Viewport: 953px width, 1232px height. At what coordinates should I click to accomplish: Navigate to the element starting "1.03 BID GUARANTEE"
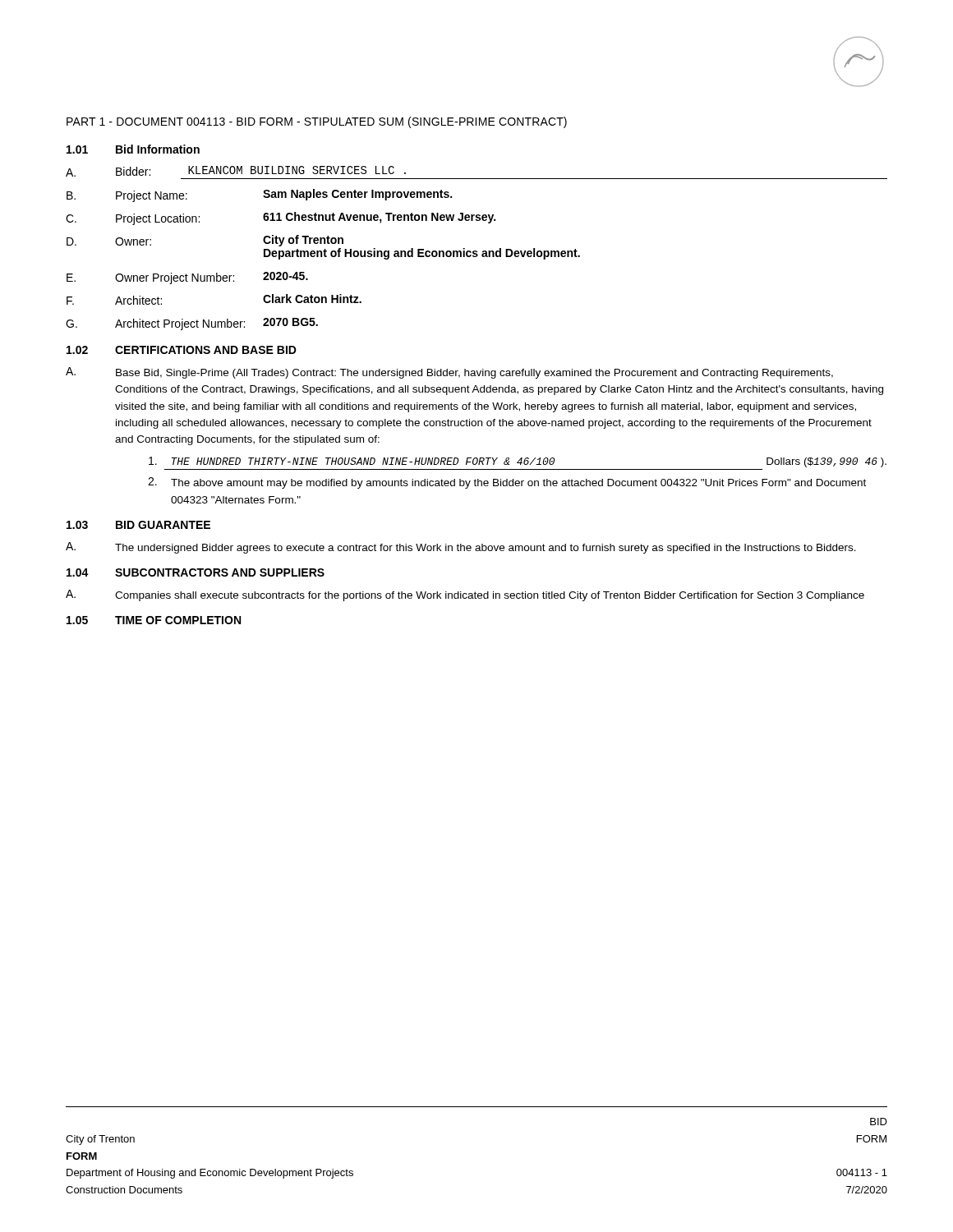[x=138, y=525]
